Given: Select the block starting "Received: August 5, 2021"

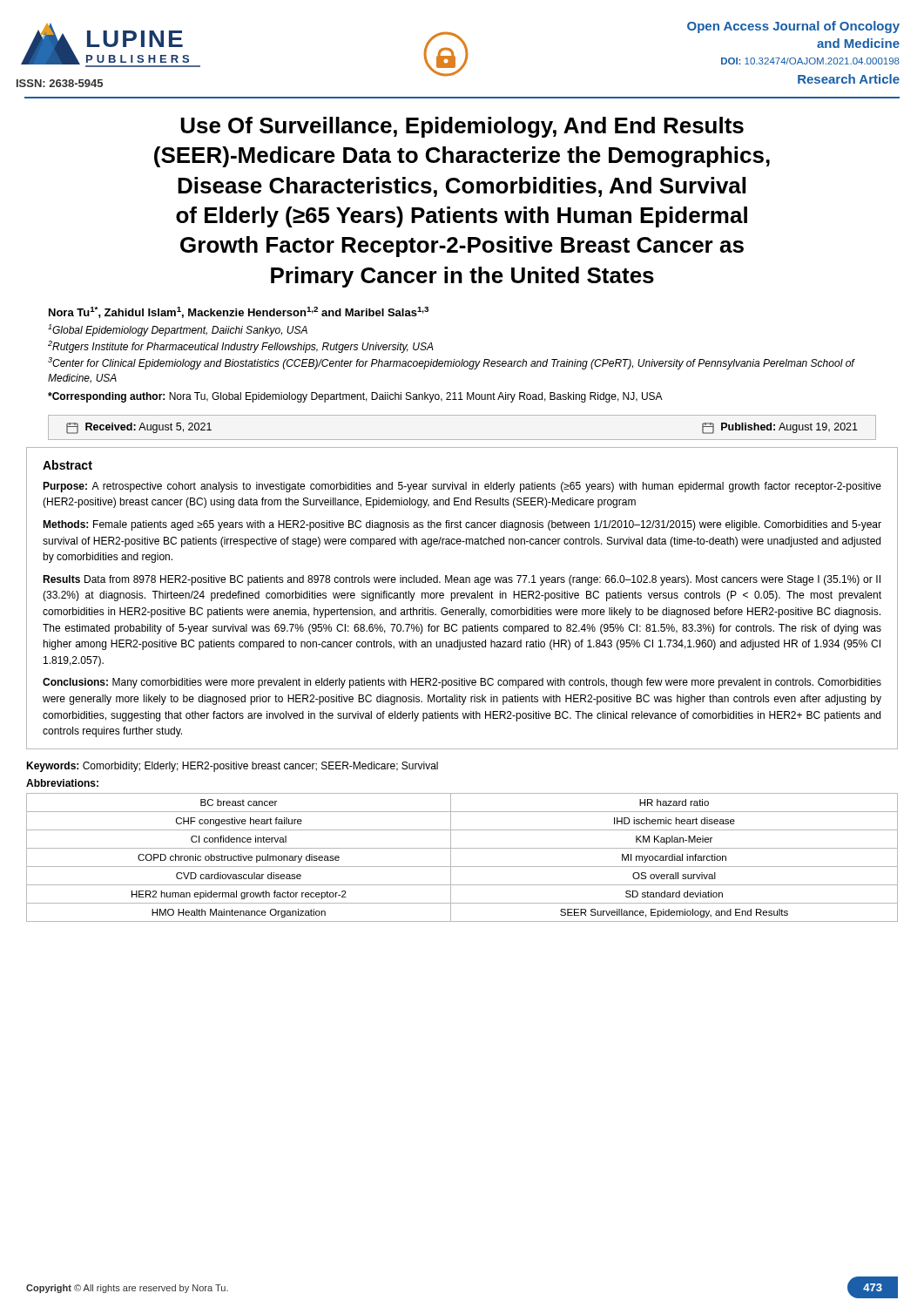Looking at the screenshot, I should [139, 427].
